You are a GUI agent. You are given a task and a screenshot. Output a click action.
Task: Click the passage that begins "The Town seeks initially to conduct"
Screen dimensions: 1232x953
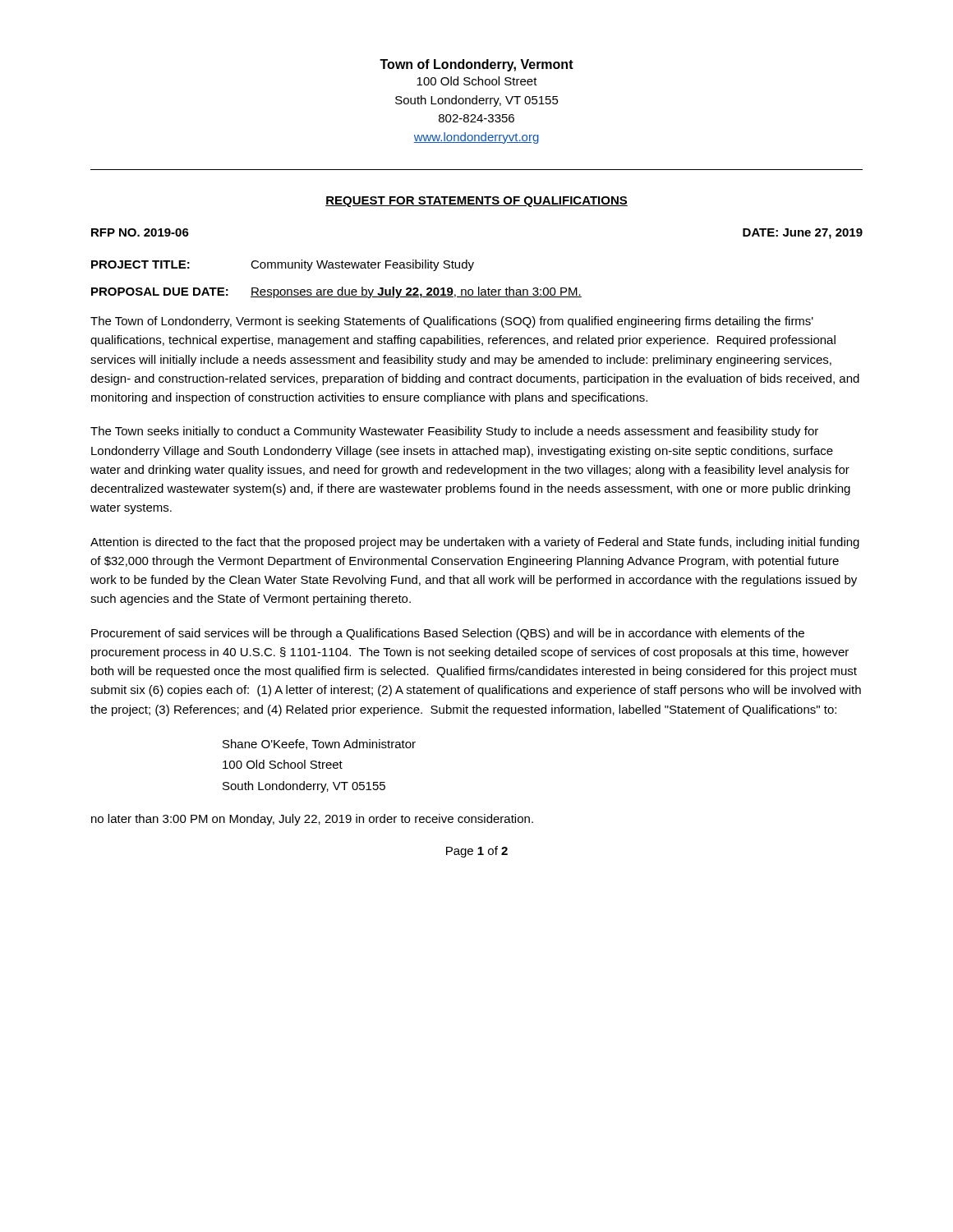[x=470, y=469]
